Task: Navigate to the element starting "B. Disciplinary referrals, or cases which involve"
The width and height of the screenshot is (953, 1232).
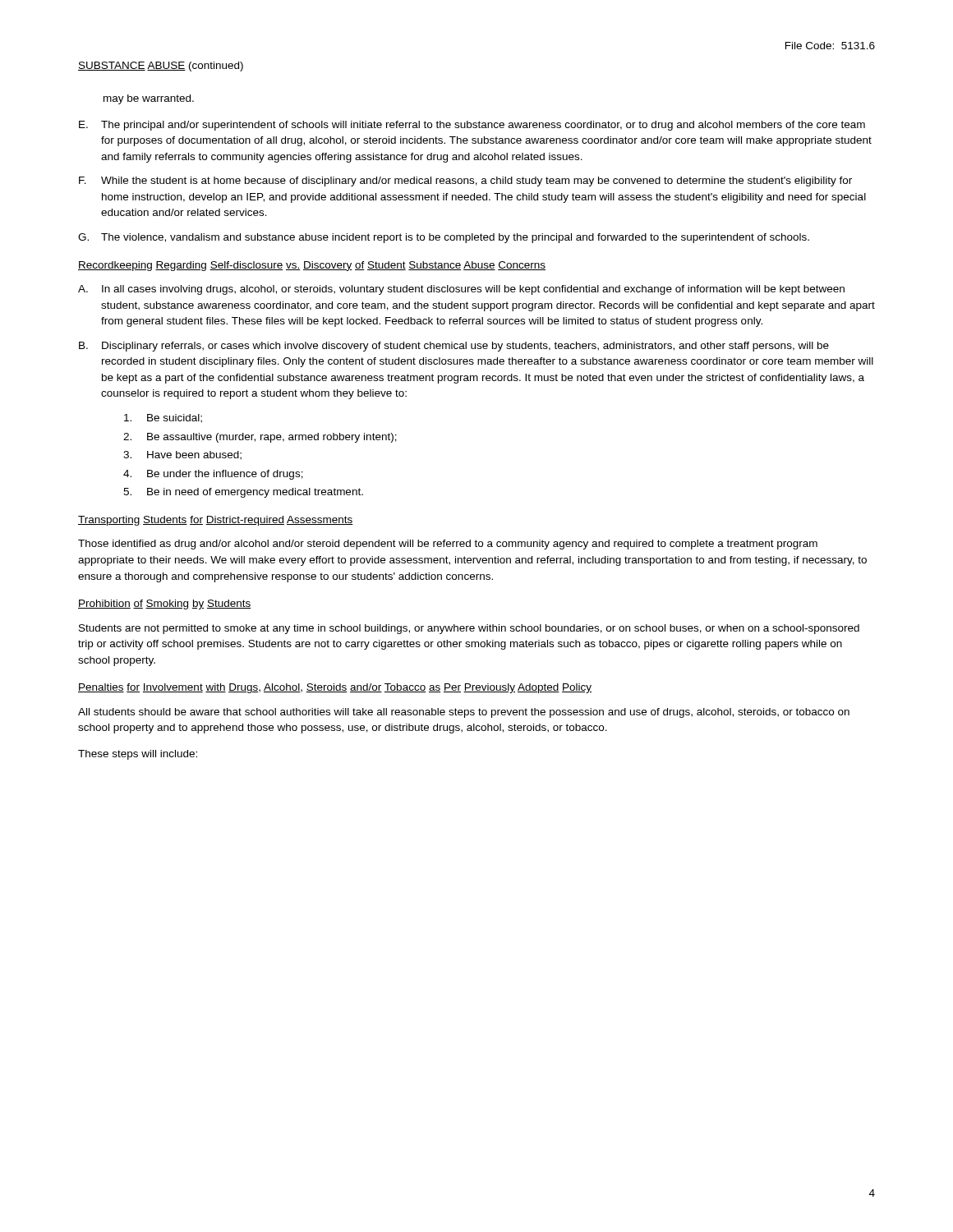Action: point(476,369)
